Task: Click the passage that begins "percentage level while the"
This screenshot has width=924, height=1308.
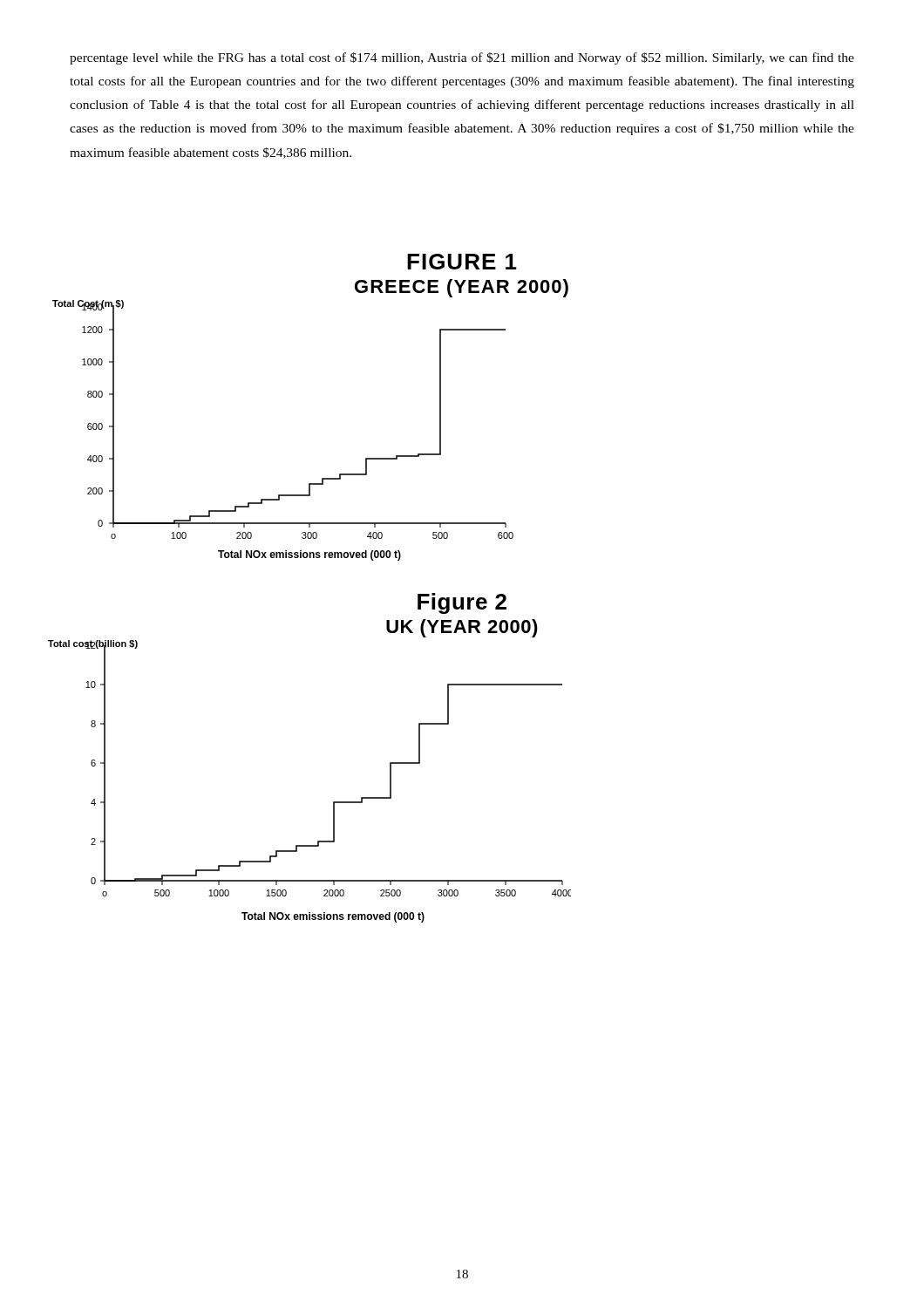Action: (x=462, y=104)
